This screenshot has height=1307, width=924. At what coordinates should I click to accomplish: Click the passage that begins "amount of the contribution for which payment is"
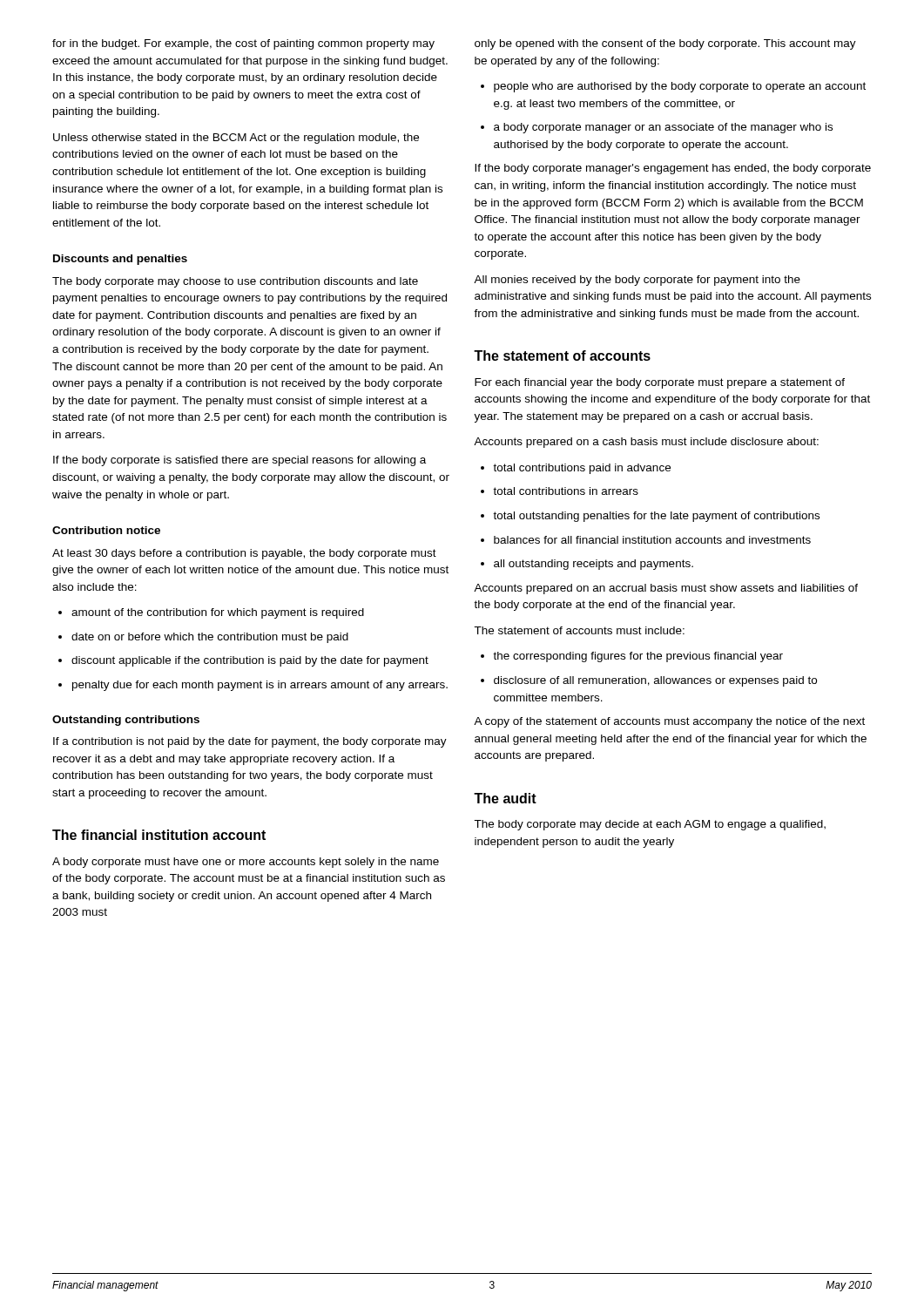point(251,613)
